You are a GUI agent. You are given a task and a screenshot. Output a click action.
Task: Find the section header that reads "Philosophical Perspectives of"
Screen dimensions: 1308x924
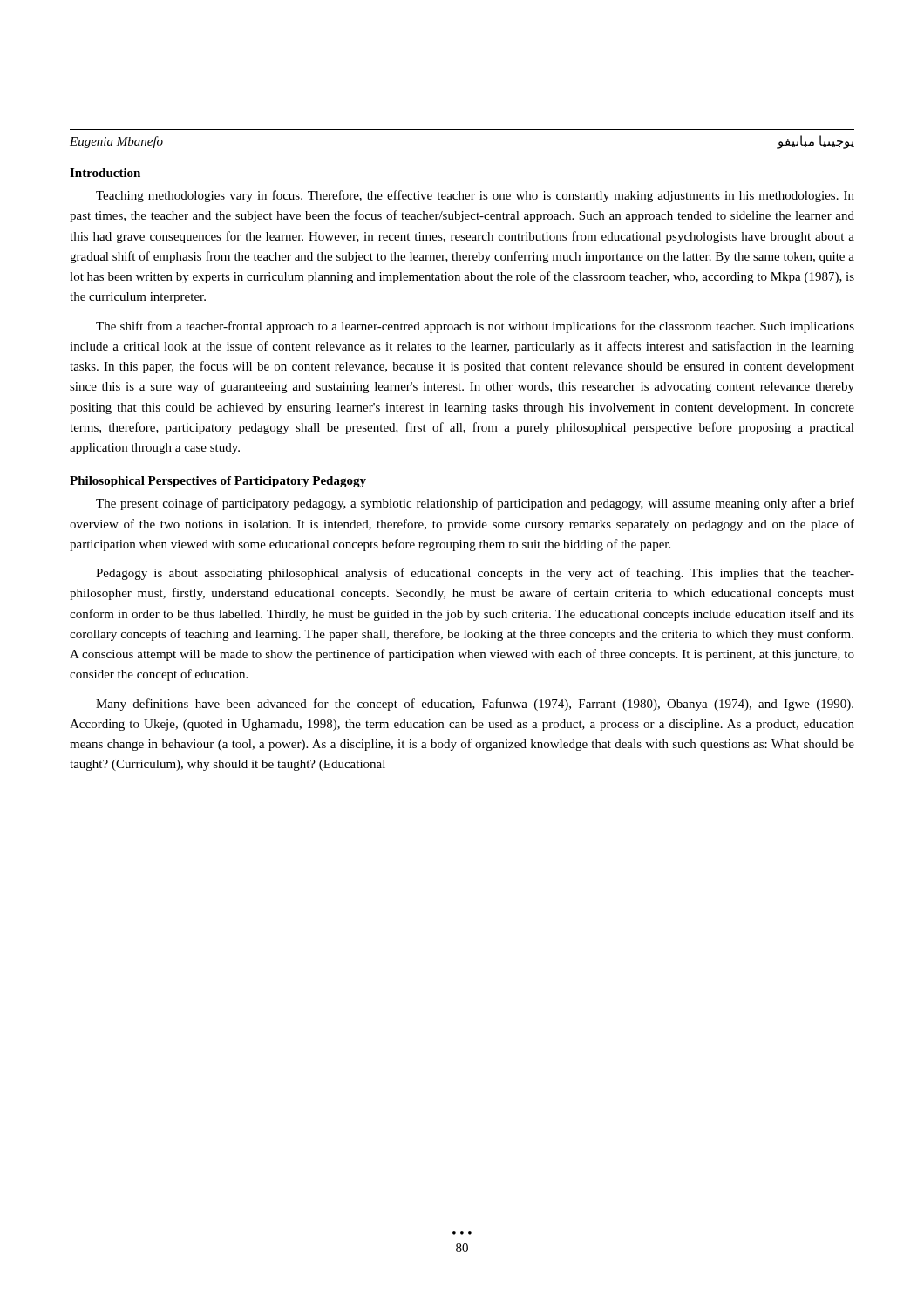(x=218, y=481)
